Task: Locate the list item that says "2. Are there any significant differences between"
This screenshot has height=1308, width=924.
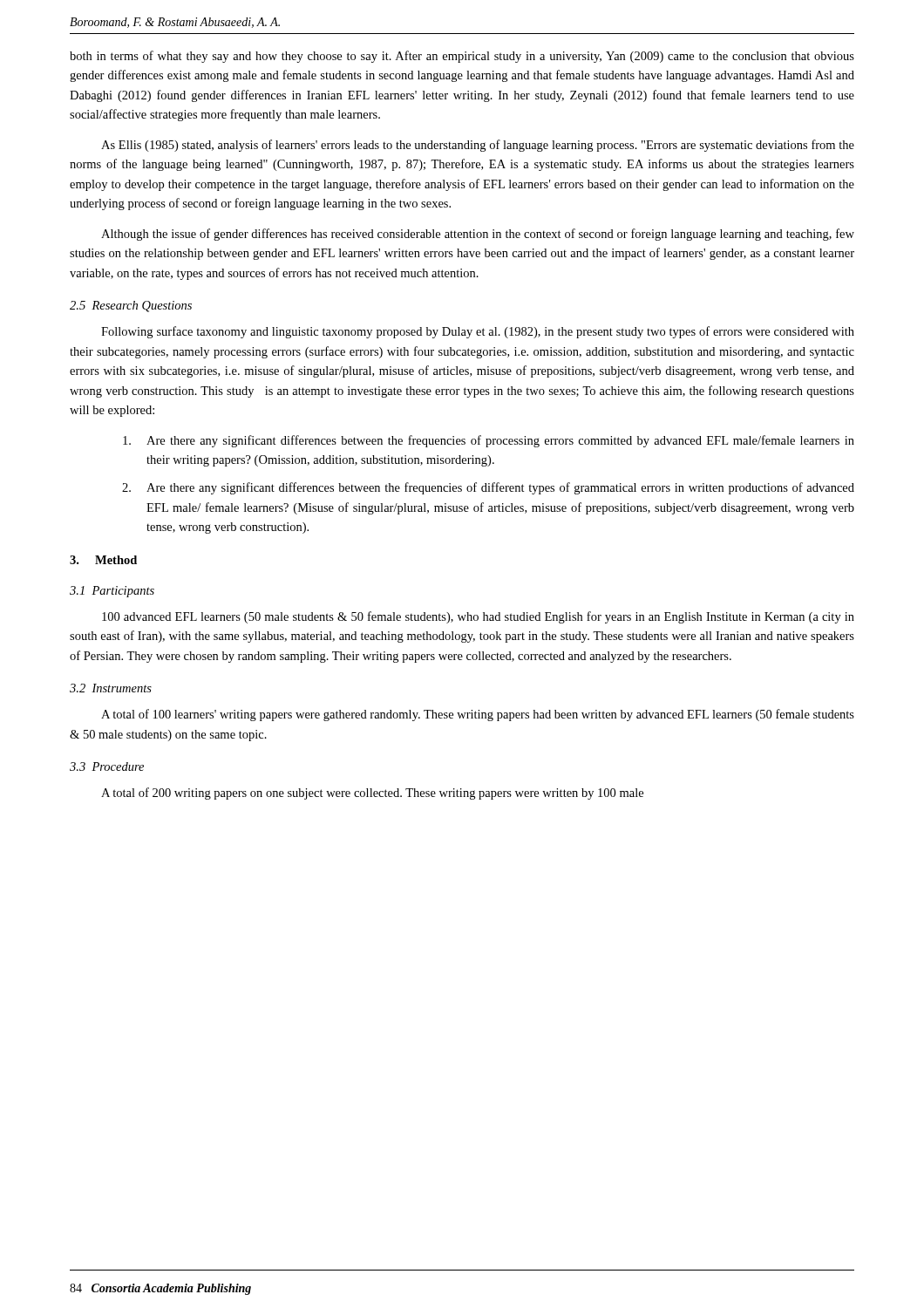Action: click(x=488, y=508)
